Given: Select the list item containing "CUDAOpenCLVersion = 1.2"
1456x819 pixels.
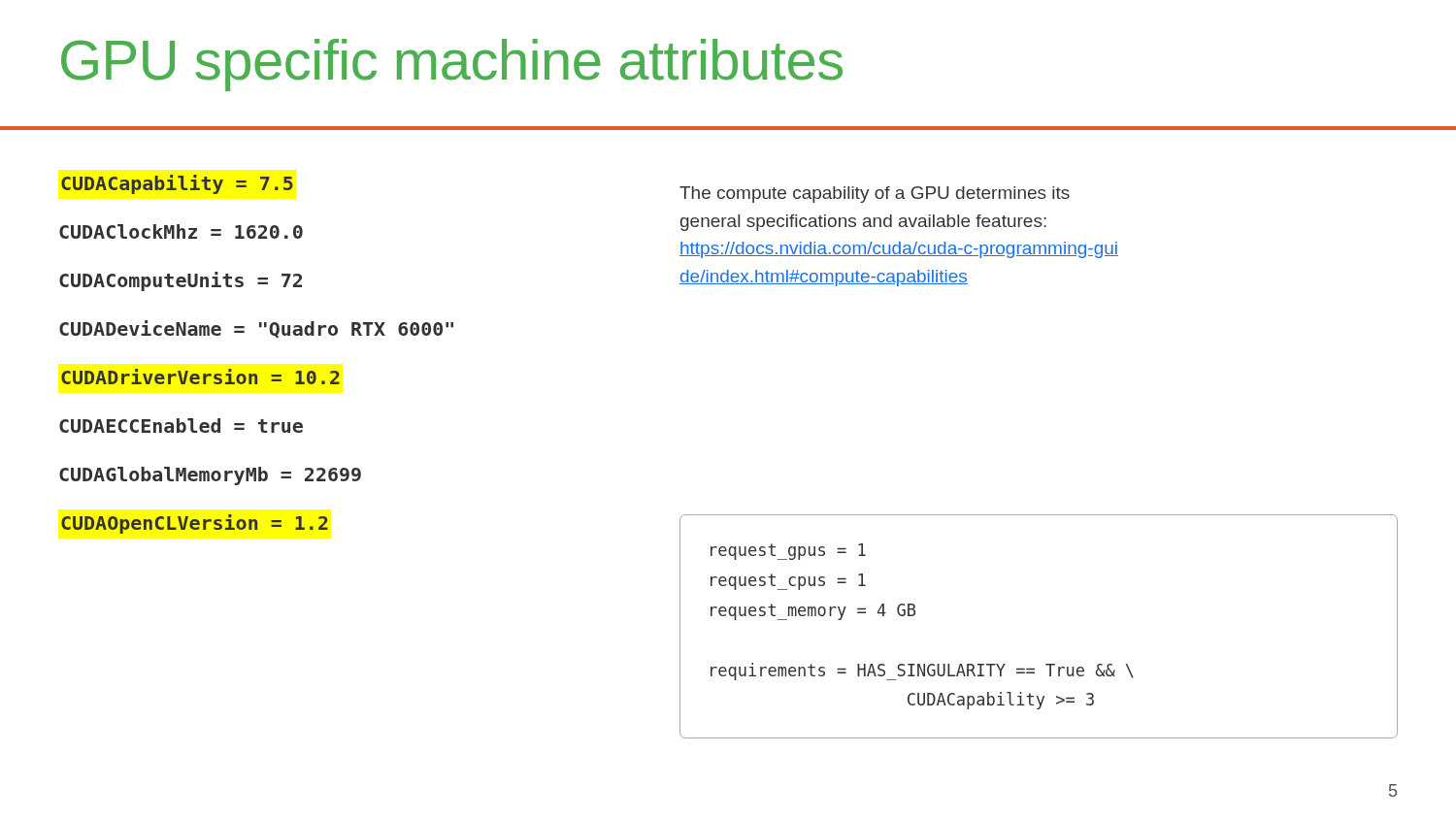Looking at the screenshot, I should (195, 524).
